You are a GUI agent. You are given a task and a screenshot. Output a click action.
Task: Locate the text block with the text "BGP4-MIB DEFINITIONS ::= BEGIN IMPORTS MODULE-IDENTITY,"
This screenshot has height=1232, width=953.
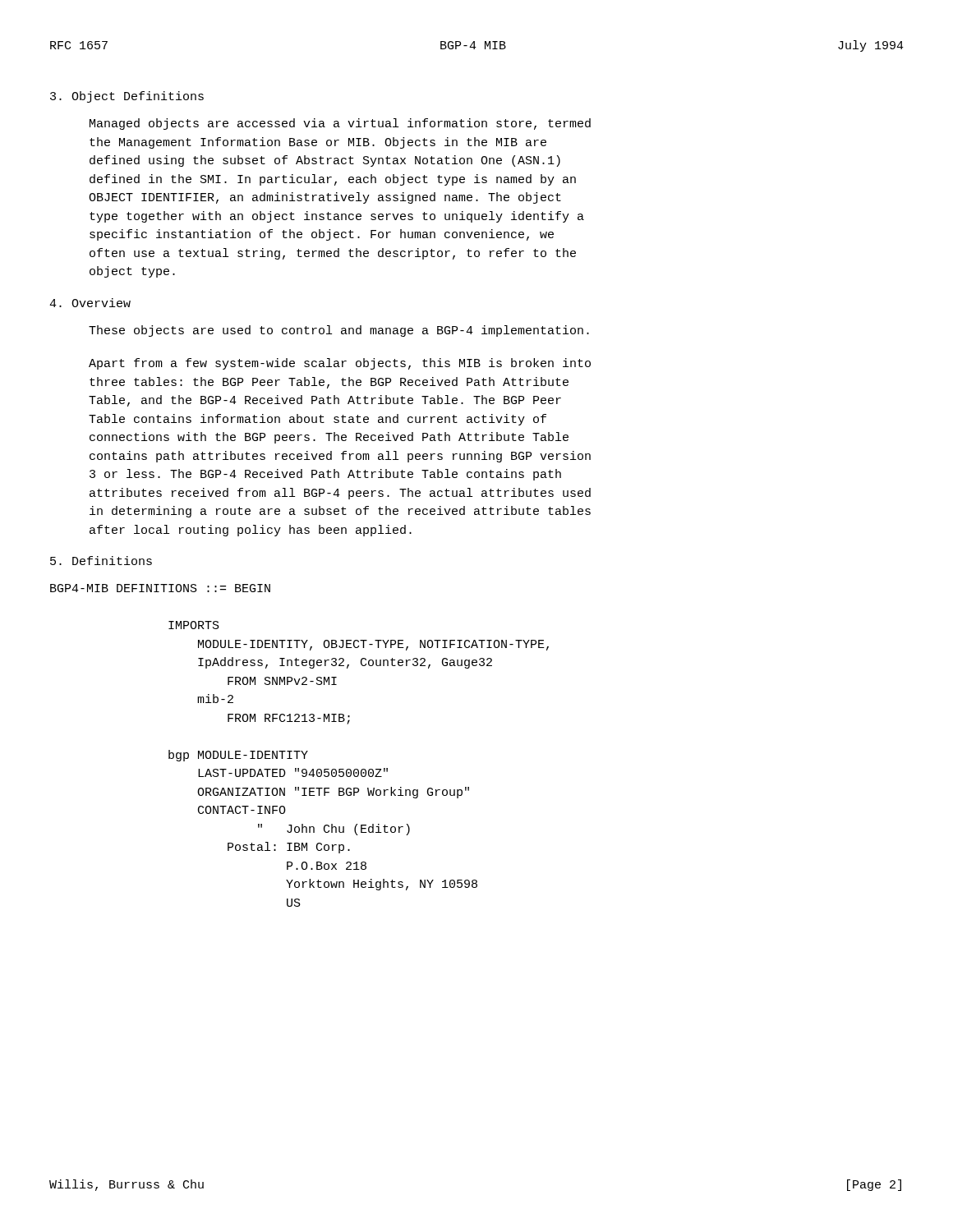click(301, 746)
